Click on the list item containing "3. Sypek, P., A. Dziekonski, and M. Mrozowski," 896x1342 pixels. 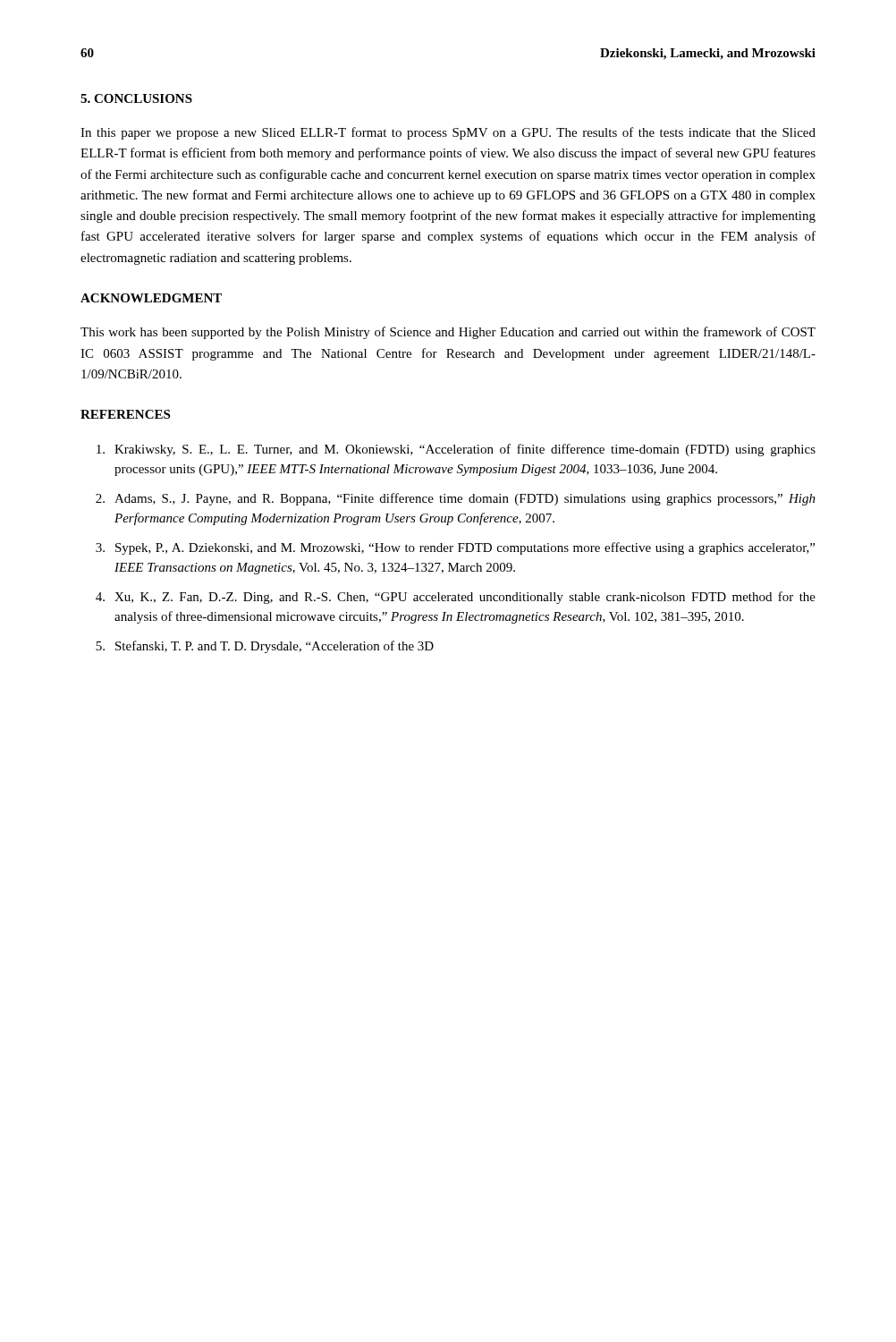tap(448, 557)
